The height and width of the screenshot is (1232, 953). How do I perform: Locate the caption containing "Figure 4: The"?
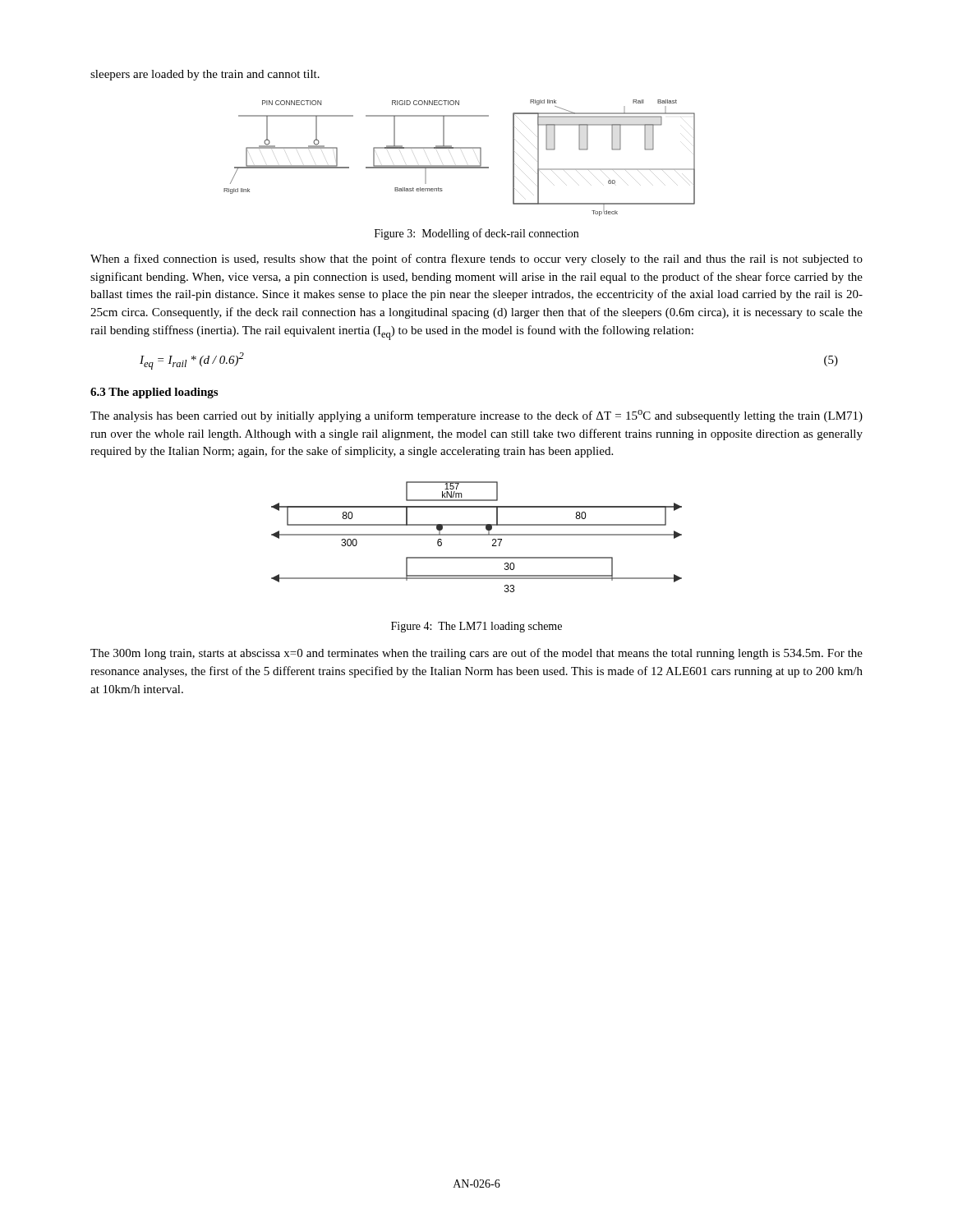click(x=476, y=626)
